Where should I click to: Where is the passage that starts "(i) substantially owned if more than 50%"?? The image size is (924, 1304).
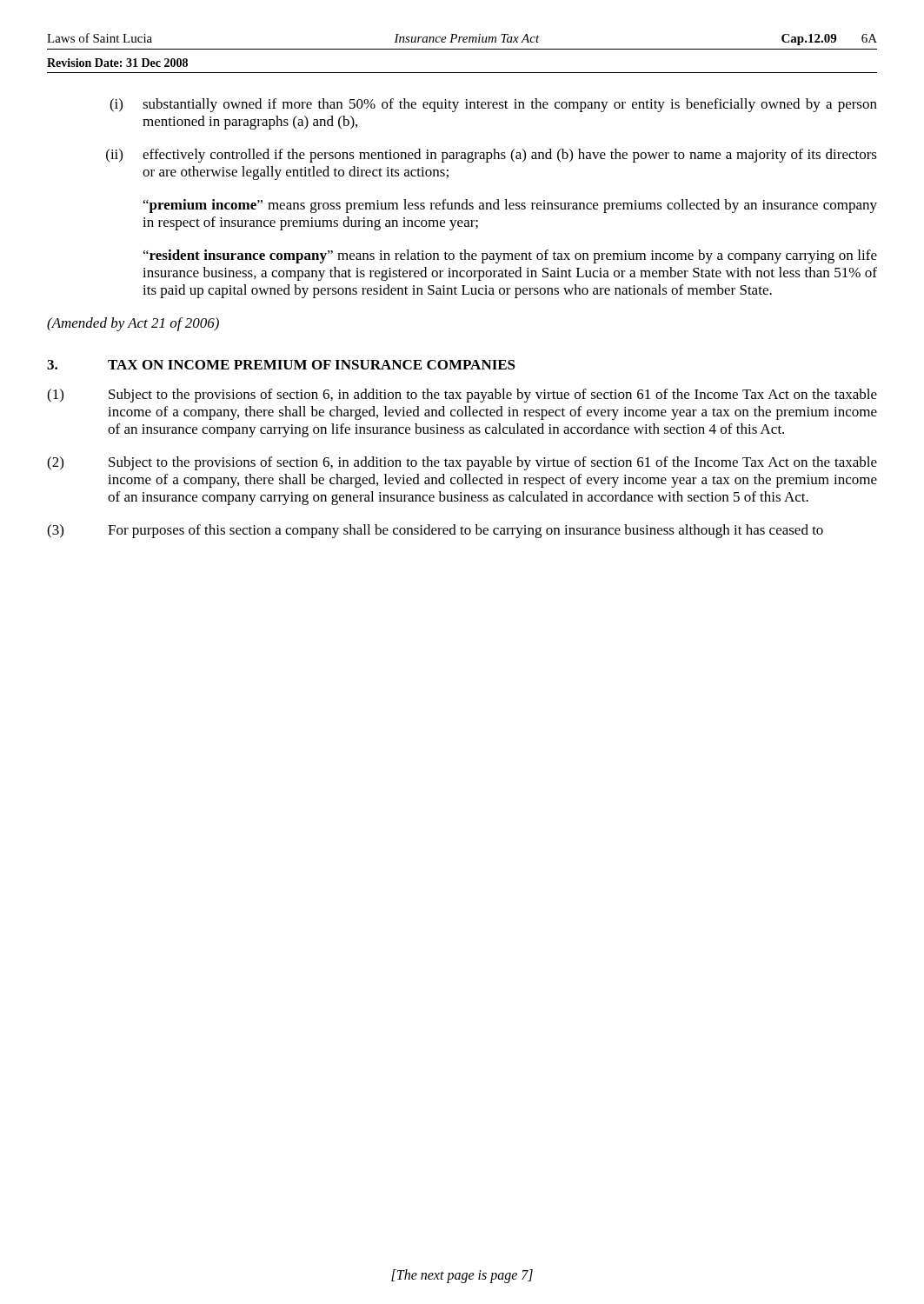click(462, 113)
